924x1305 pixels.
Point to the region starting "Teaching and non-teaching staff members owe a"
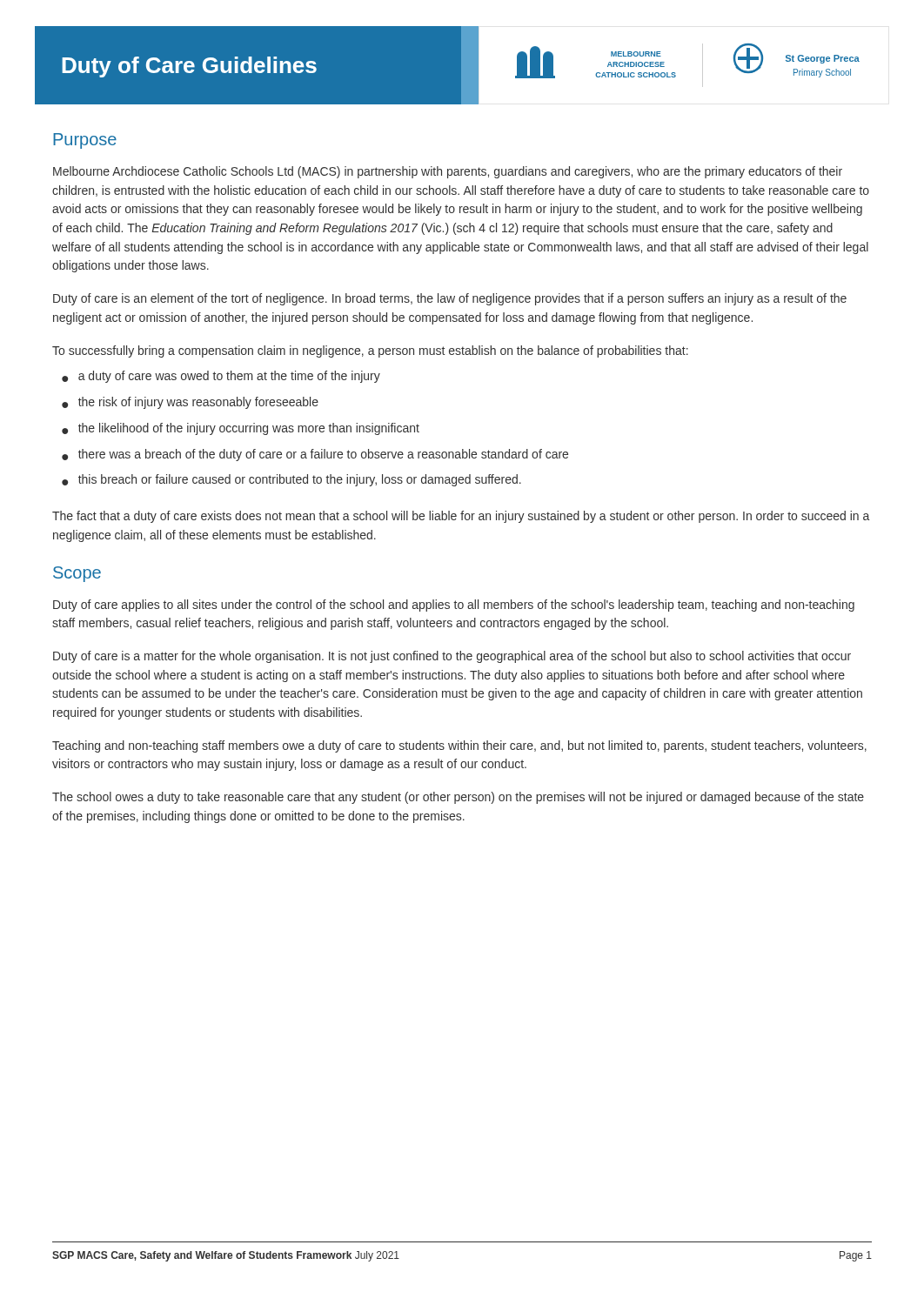460,755
